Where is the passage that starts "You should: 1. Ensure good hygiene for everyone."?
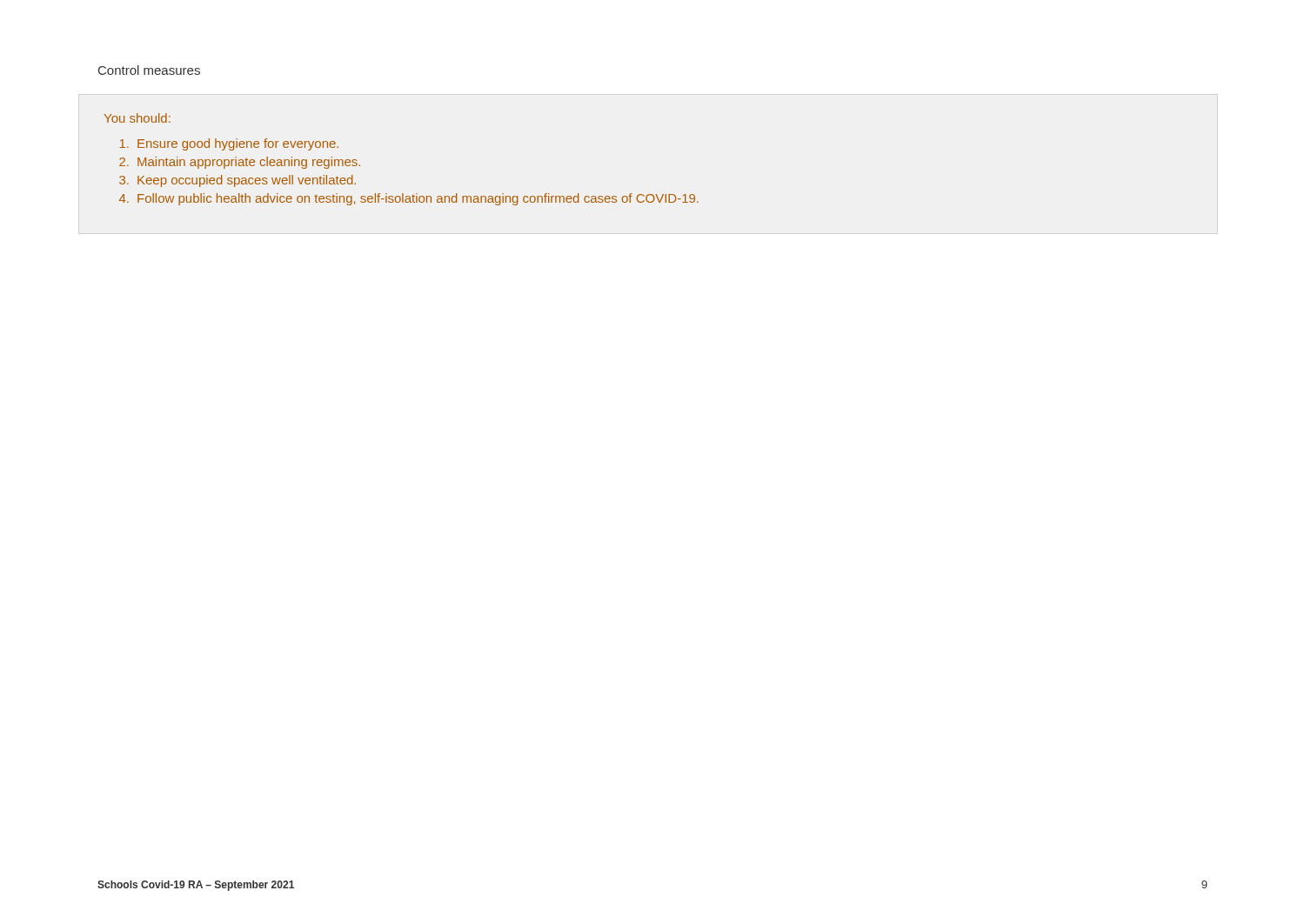Screen dimensions: 924x1305 coord(137,118)
